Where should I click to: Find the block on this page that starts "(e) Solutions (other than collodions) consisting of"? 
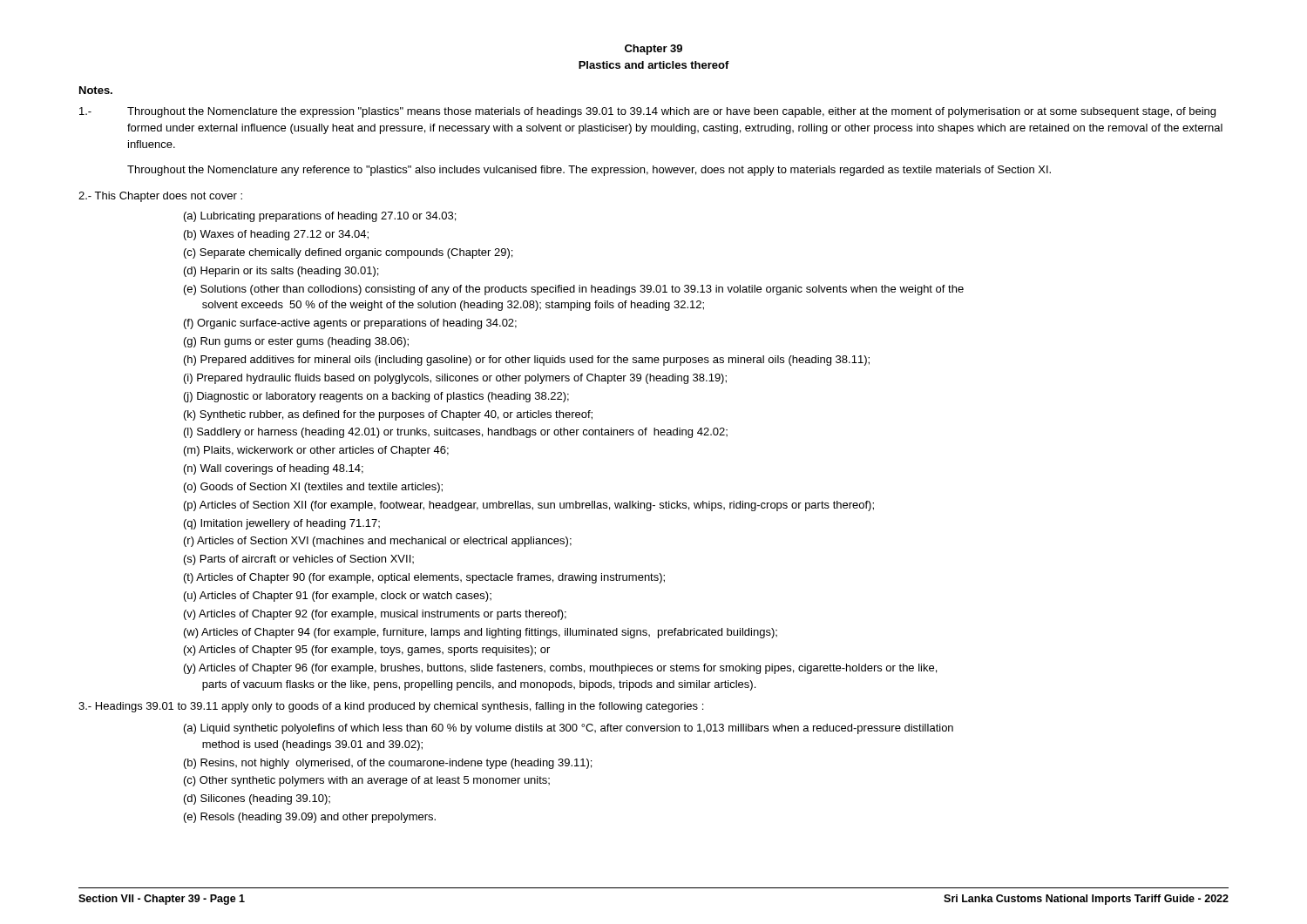pos(573,297)
